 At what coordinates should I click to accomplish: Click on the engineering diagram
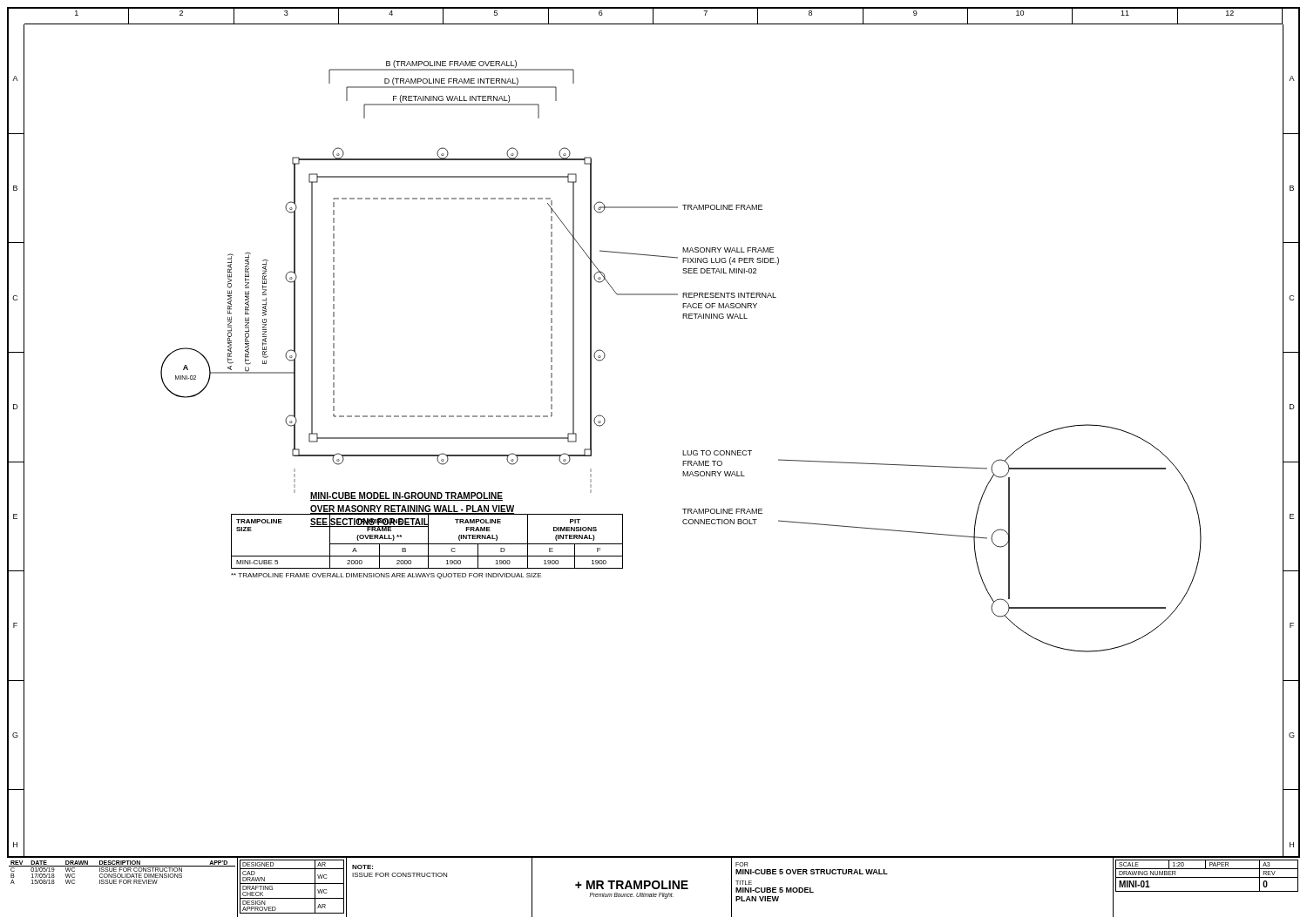[654, 442]
